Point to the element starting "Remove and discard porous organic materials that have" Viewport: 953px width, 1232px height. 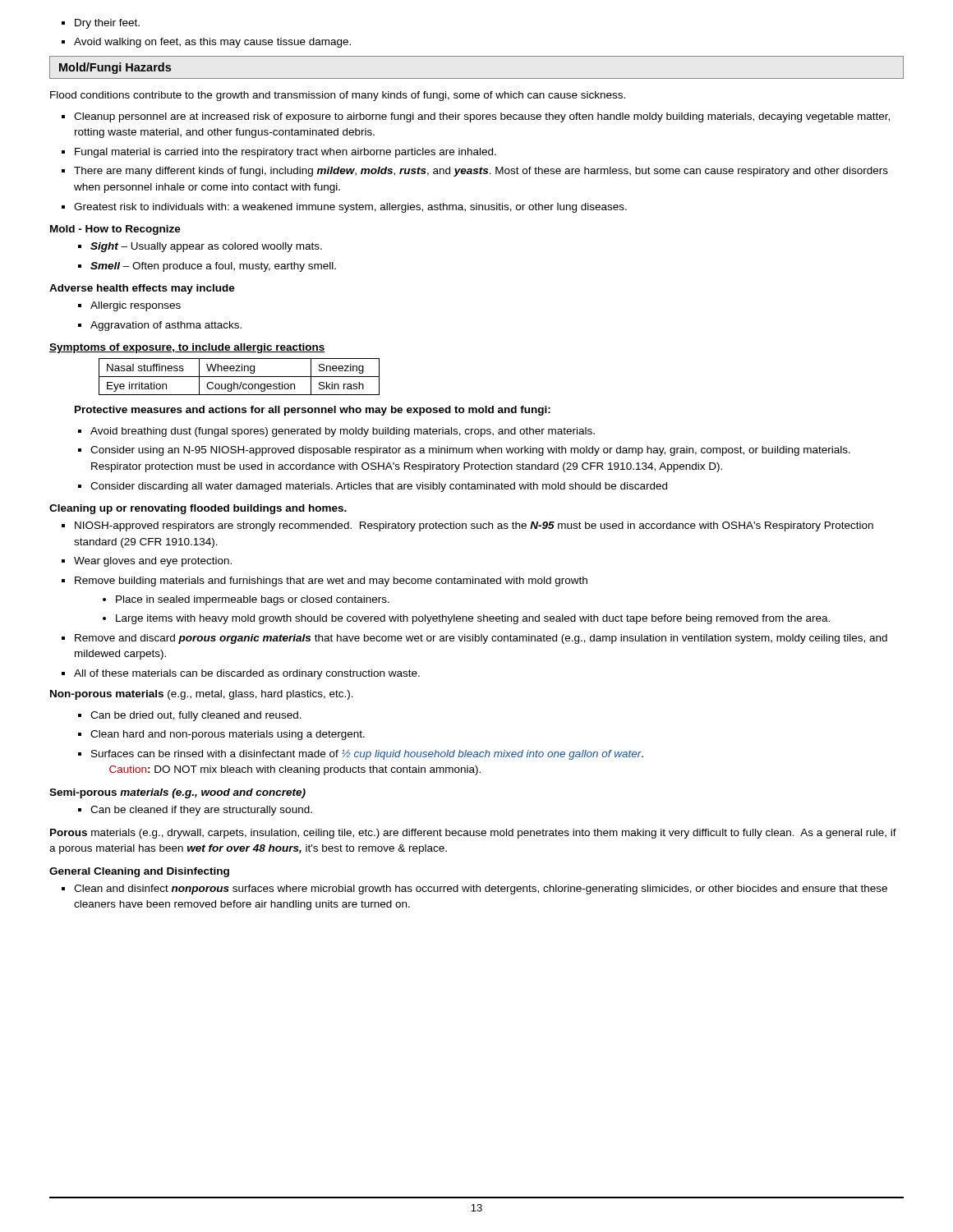[489, 646]
